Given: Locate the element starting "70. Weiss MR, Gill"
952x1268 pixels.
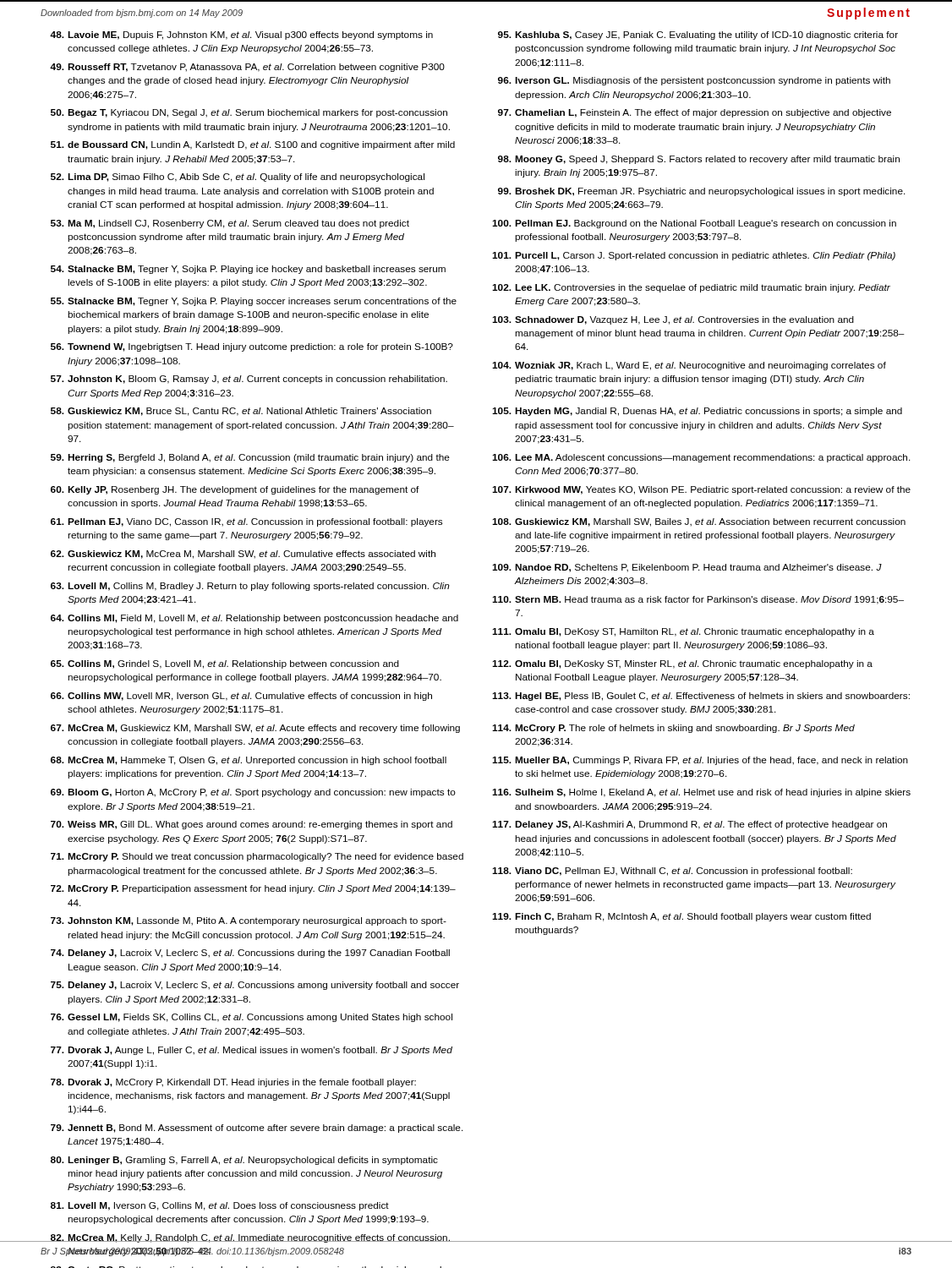Looking at the screenshot, I should click(252, 831).
